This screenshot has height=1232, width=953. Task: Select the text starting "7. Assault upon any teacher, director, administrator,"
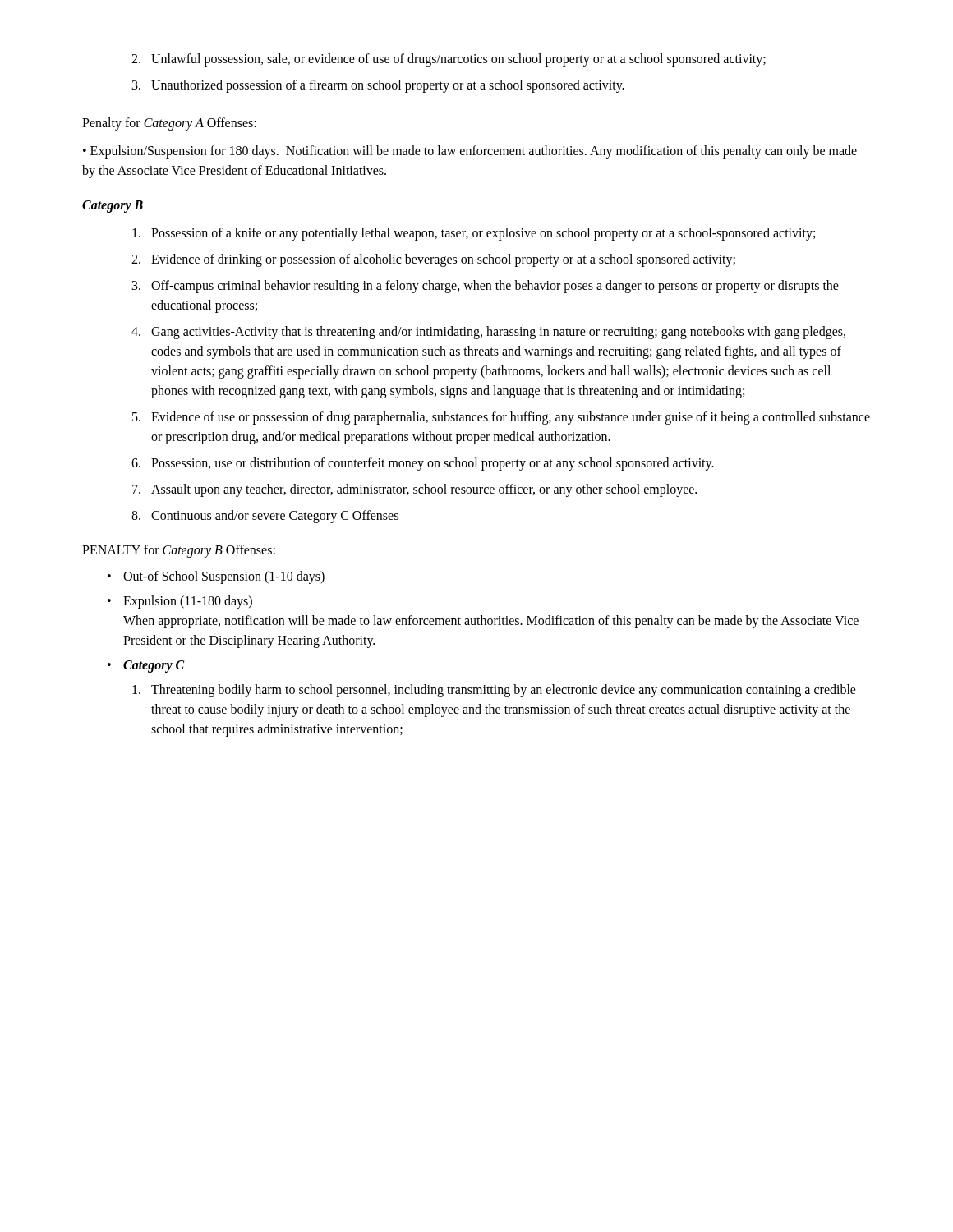tap(476, 489)
